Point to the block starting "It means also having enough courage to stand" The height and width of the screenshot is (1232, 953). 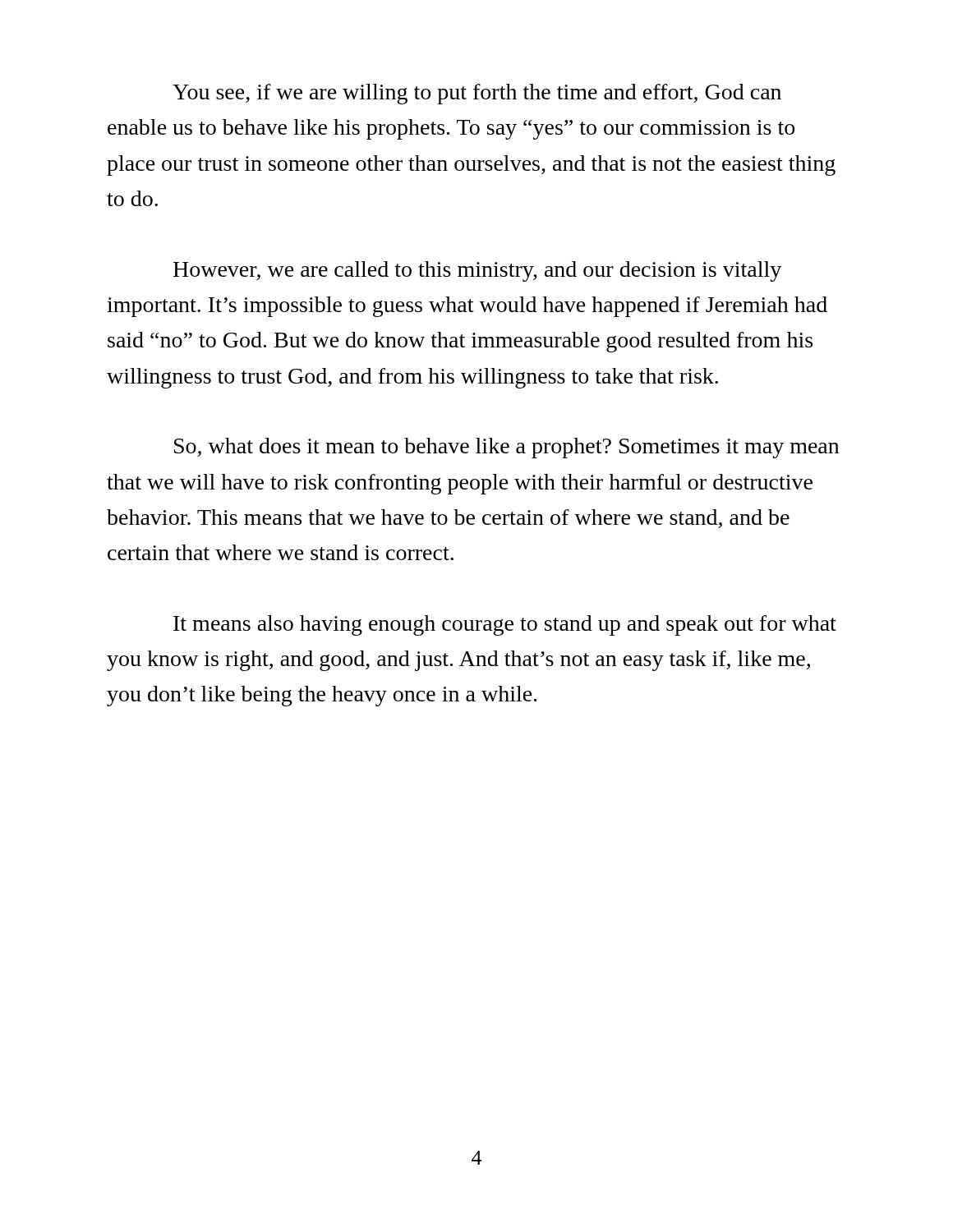472,658
